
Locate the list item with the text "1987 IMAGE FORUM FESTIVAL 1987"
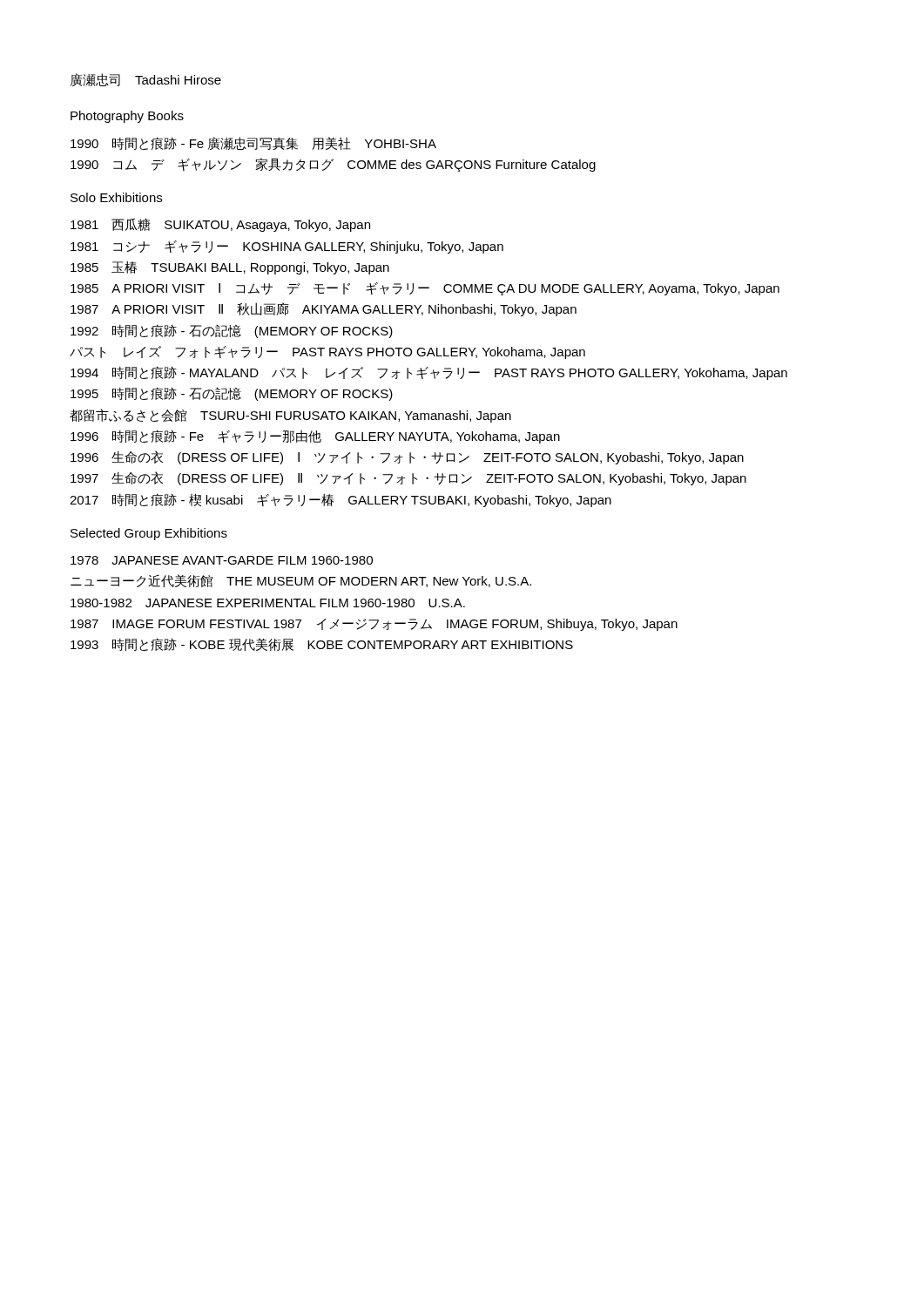point(374,623)
